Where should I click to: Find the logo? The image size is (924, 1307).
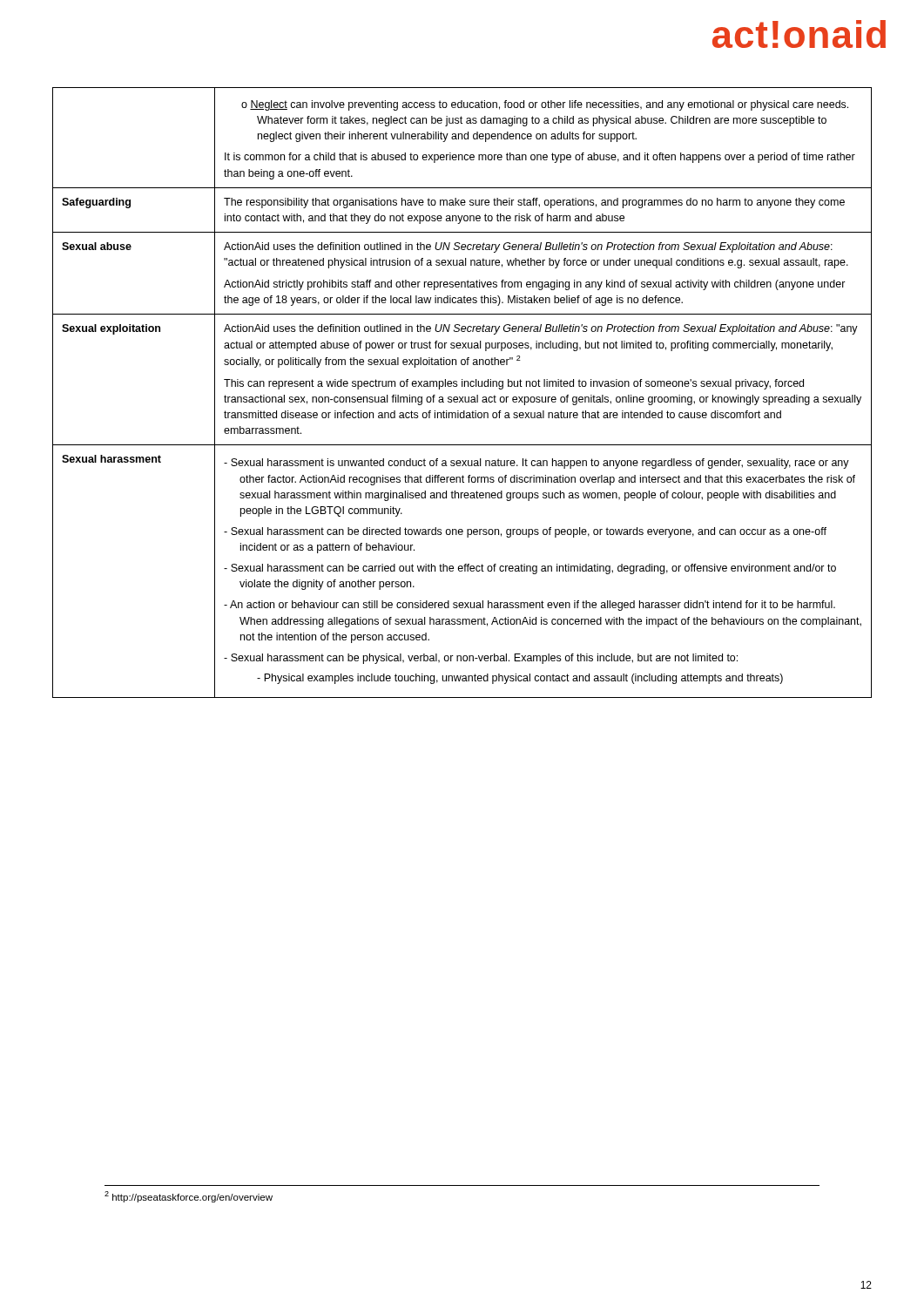(x=800, y=35)
